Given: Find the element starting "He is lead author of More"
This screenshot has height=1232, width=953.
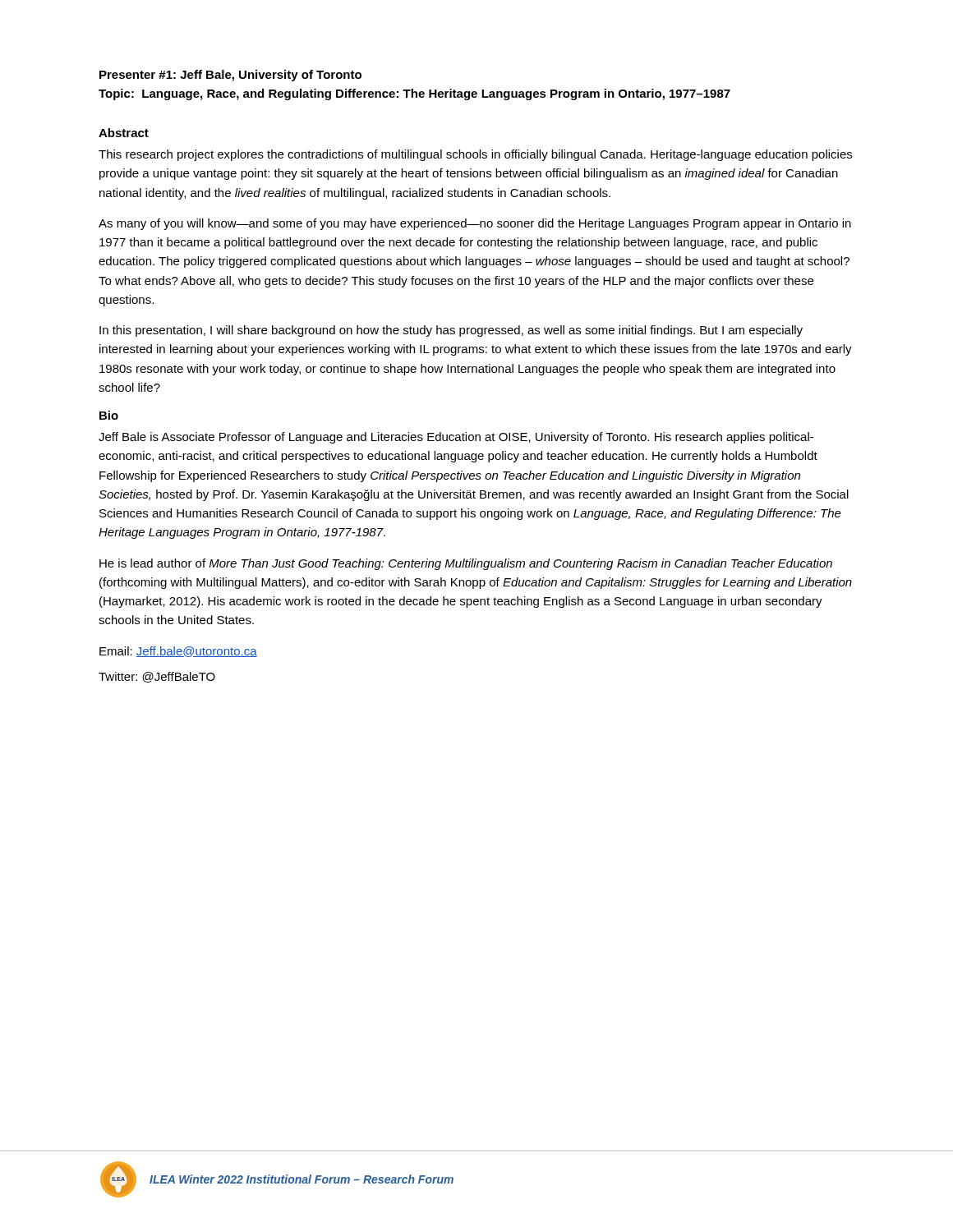Looking at the screenshot, I should [x=475, y=591].
